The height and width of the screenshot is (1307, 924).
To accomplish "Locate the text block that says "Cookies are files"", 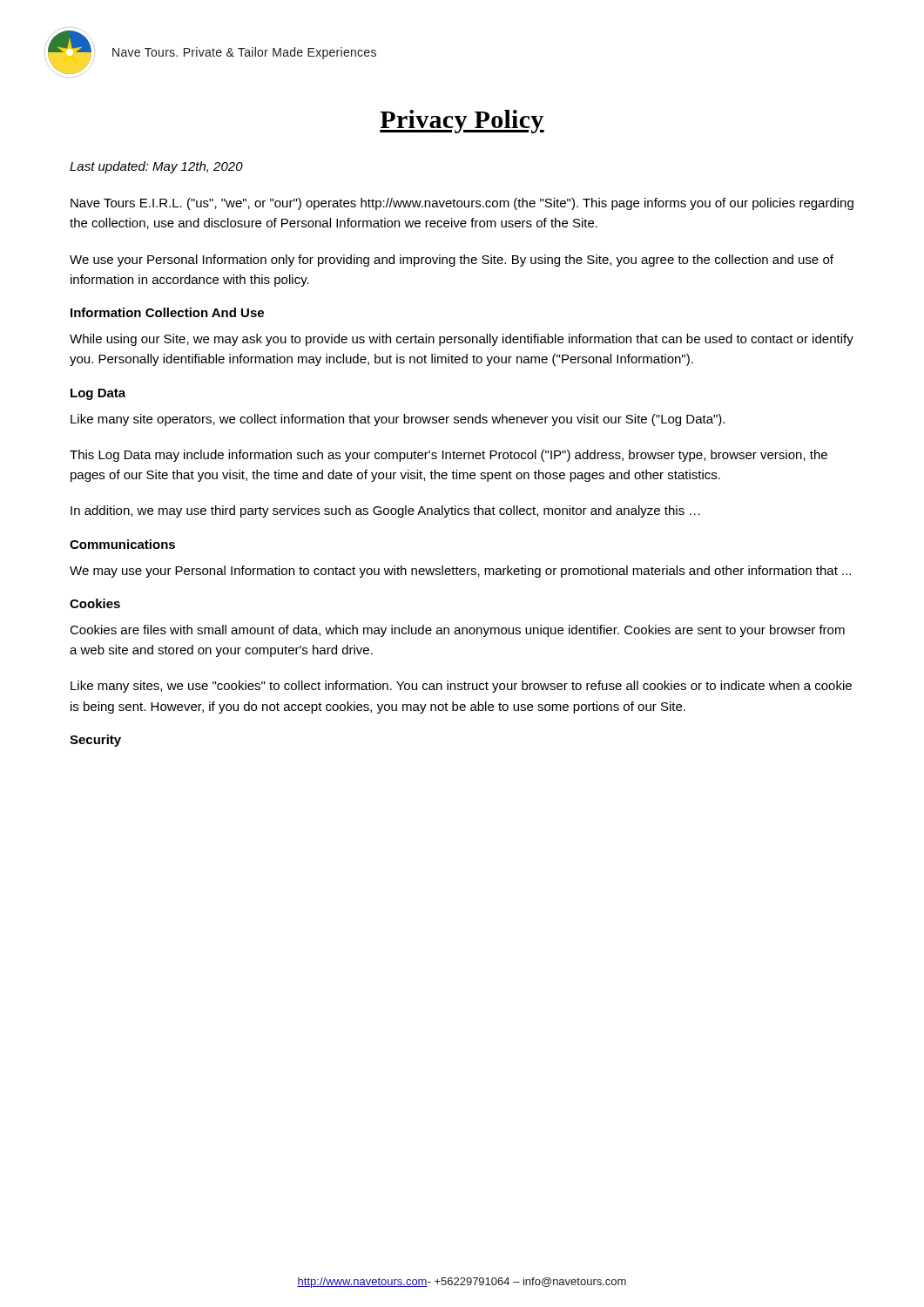I will [x=457, y=639].
